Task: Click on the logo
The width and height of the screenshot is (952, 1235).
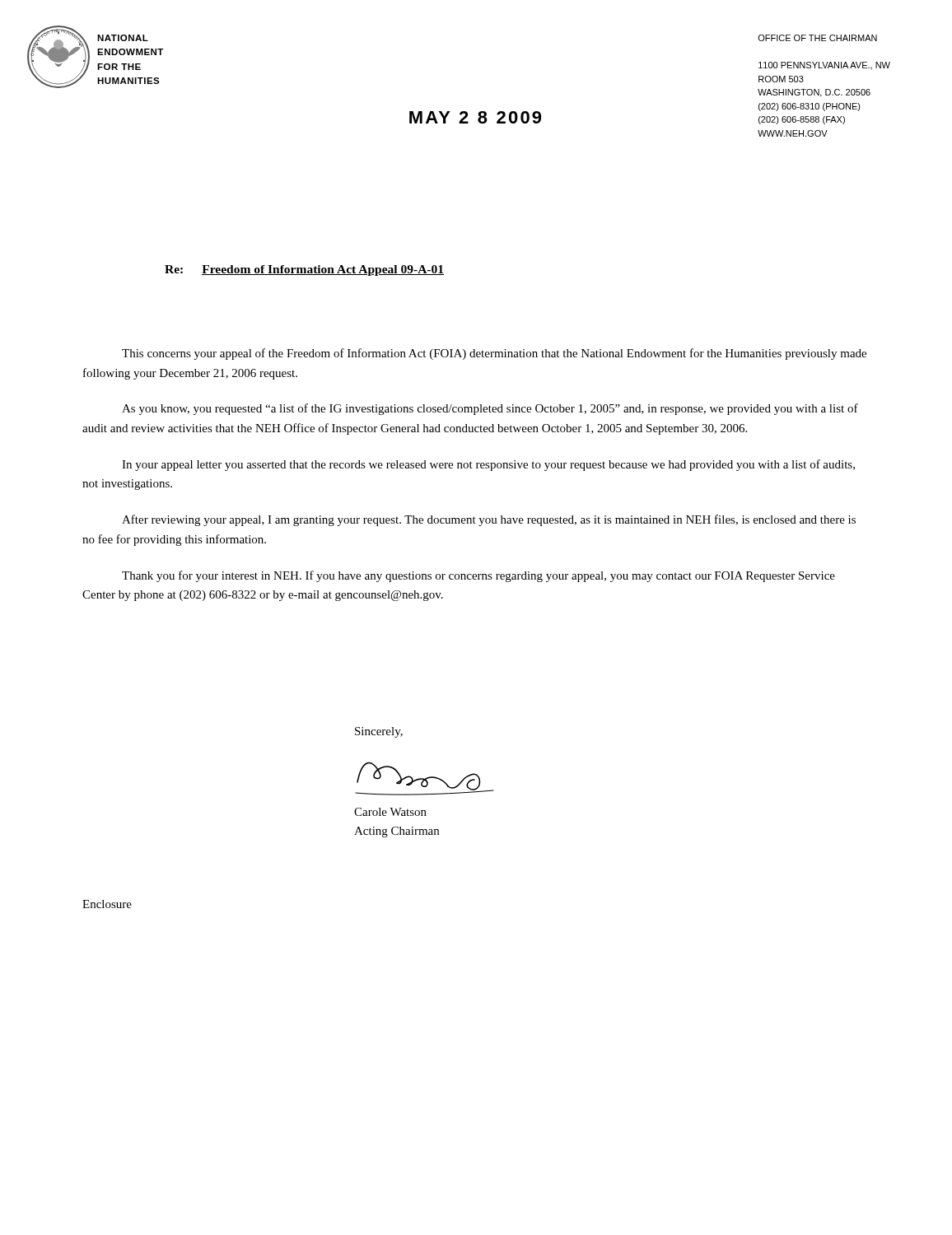Action: 59,57
